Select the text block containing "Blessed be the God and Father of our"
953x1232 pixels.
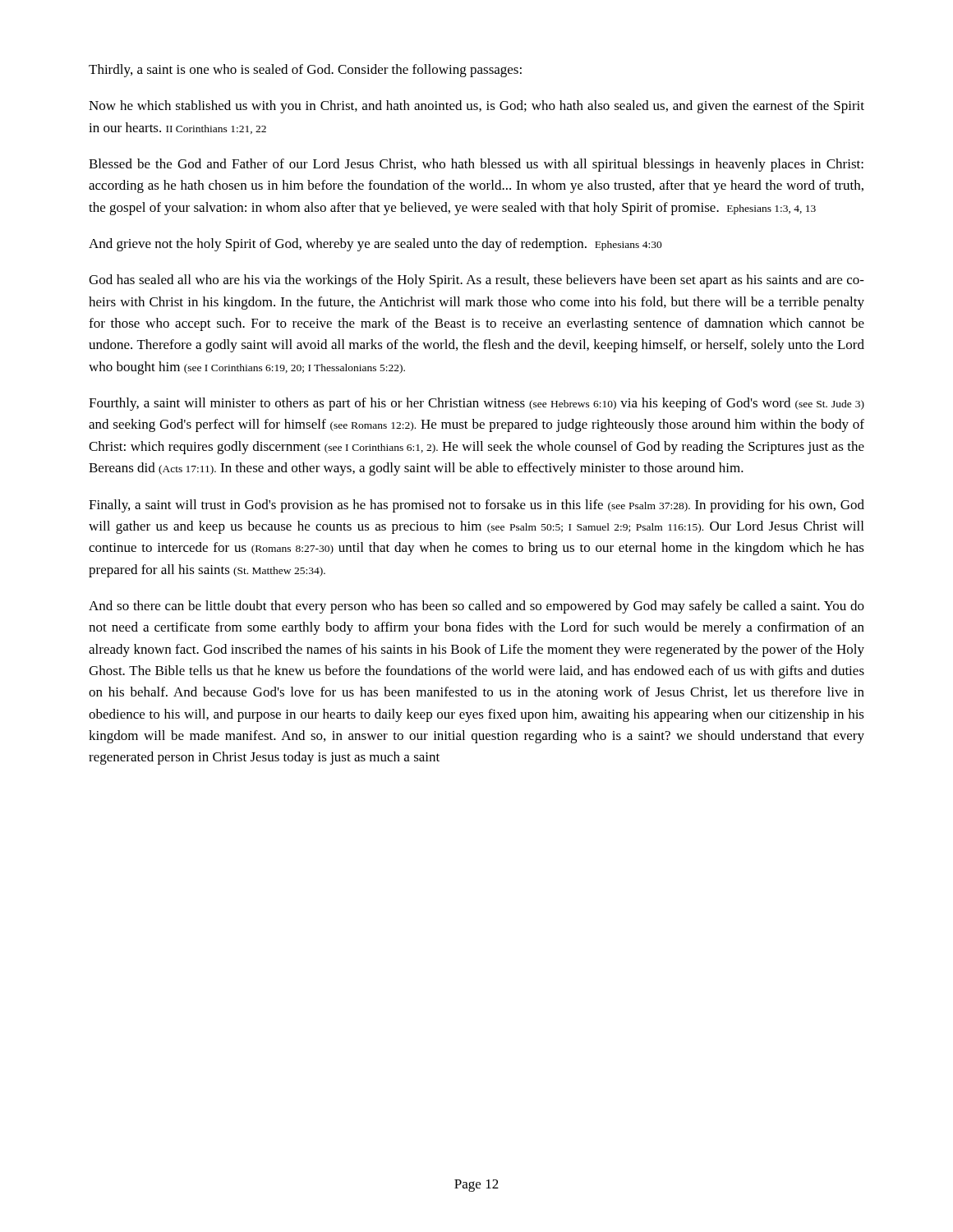[476, 186]
